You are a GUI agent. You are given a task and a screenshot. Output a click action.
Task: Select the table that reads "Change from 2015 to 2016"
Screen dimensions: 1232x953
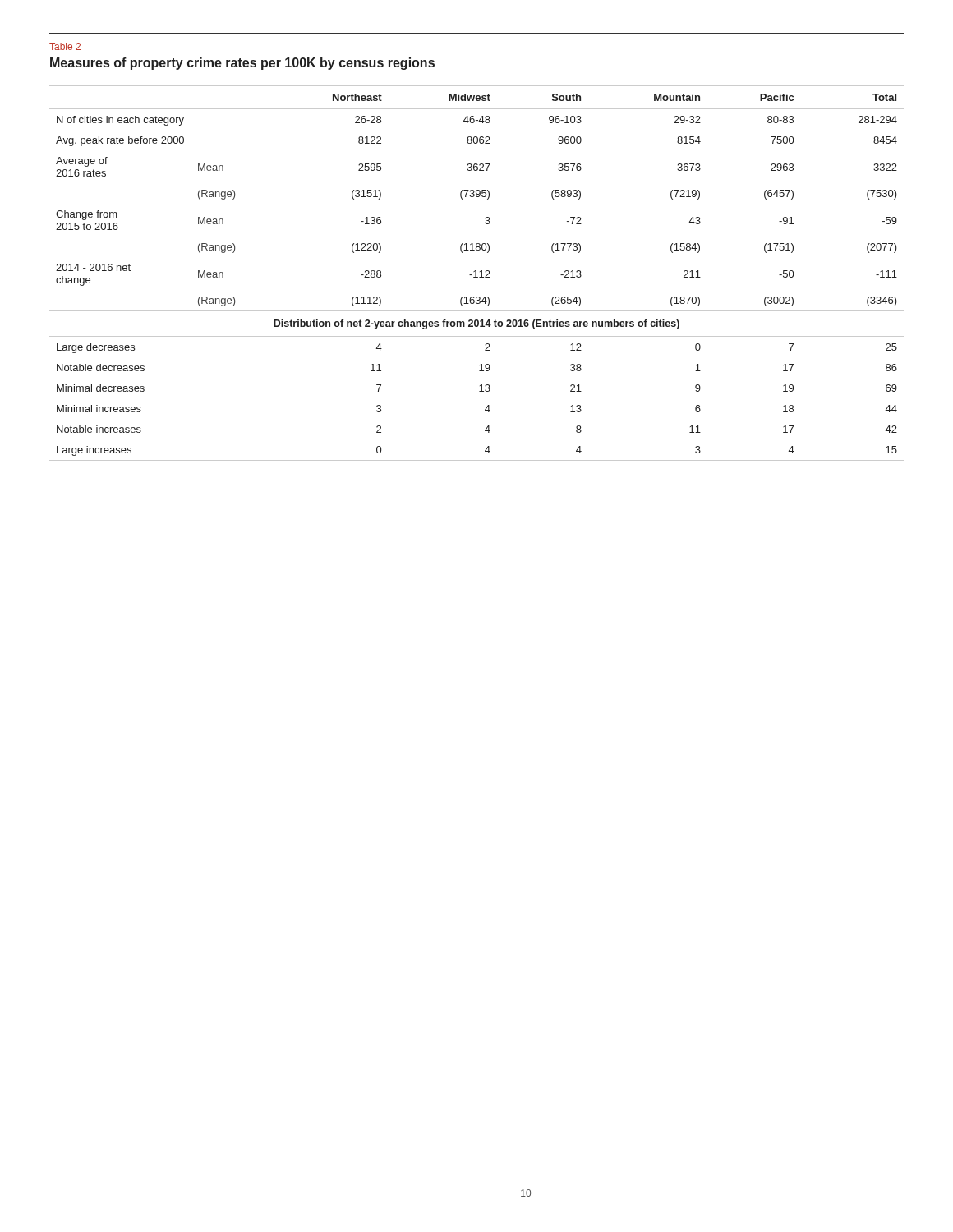click(x=476, y=273)
